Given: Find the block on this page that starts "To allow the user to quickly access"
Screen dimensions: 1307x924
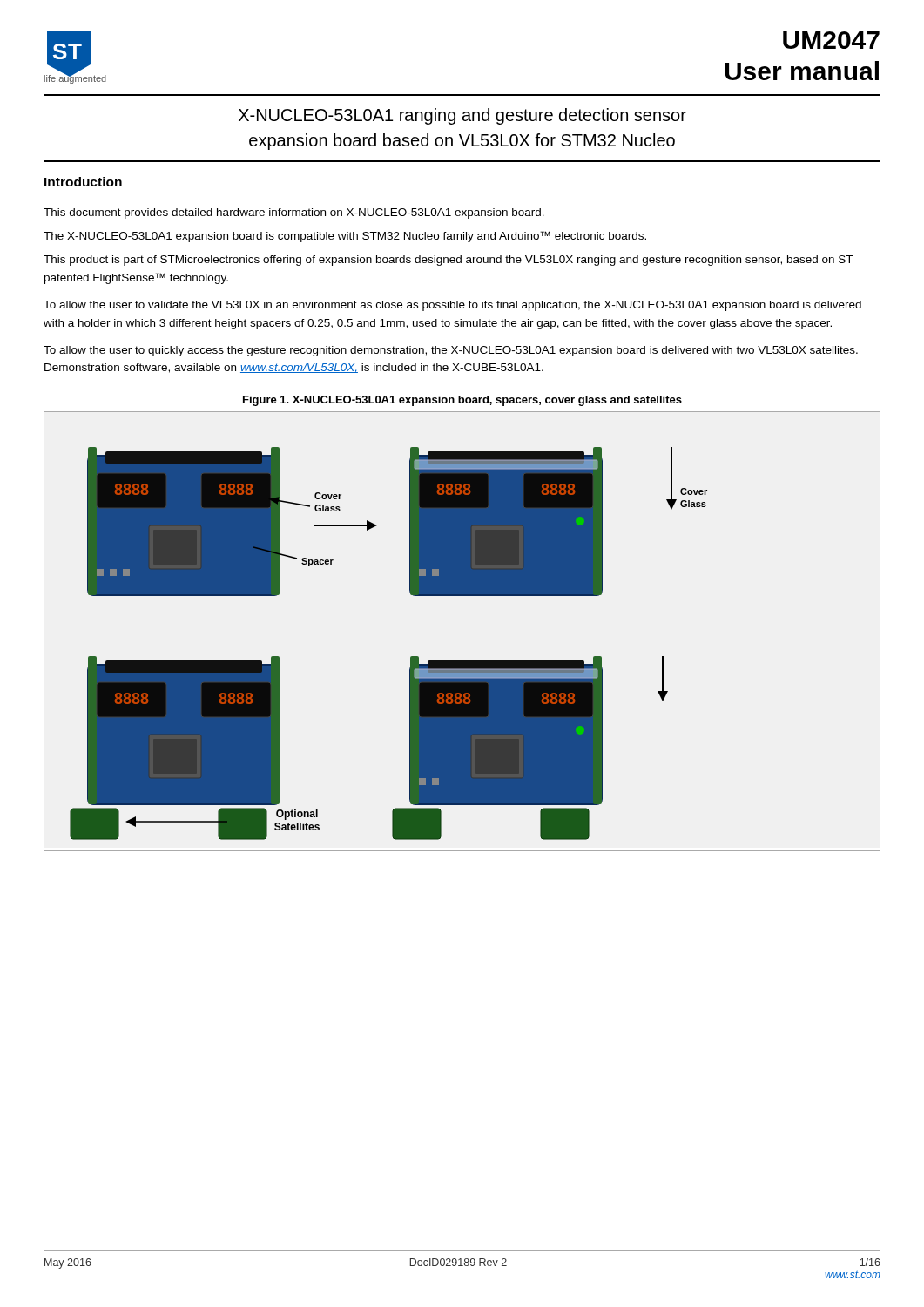Looking at the screenshot, I should coord(451,359).
